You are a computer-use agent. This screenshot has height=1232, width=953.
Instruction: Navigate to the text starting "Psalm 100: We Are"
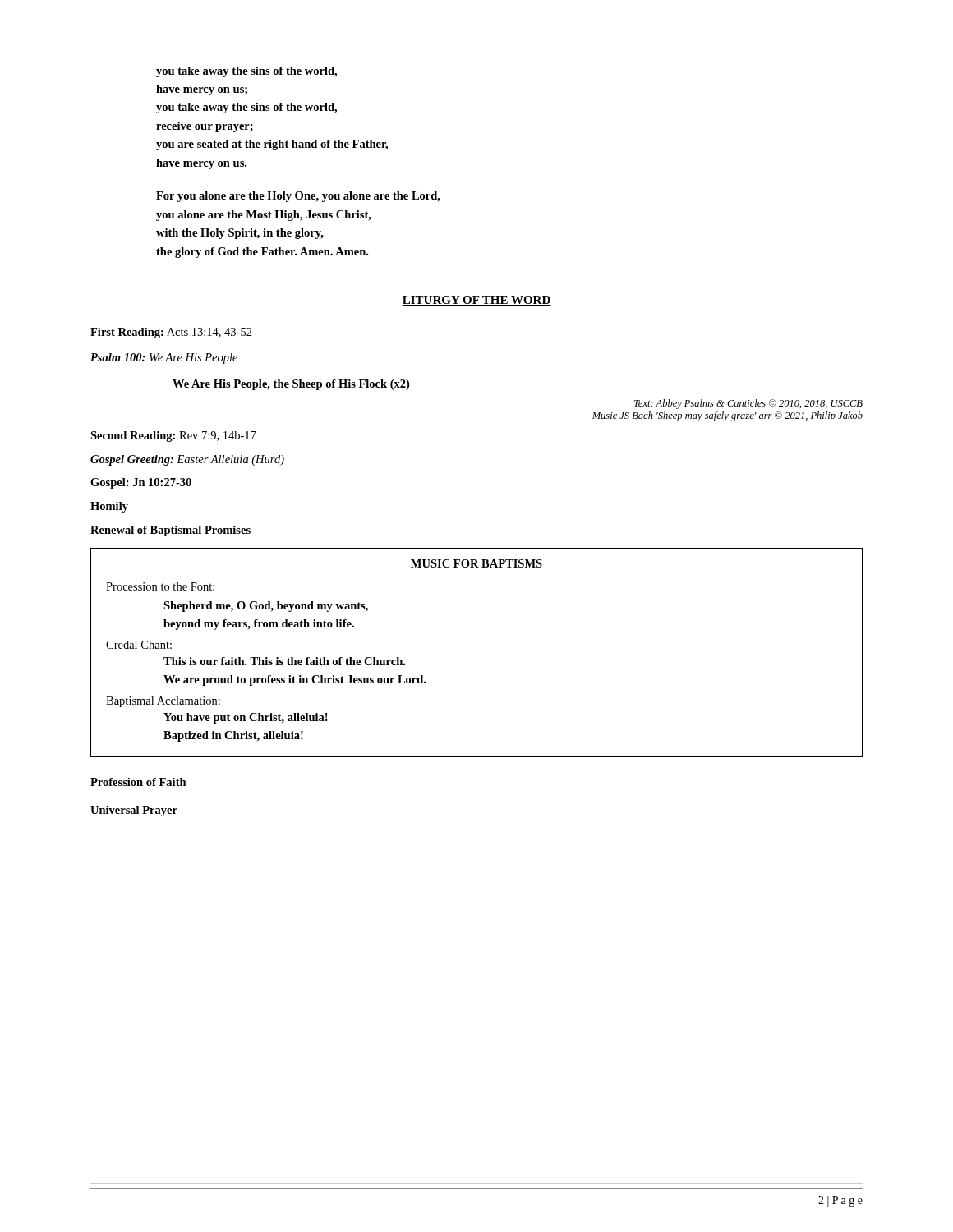tap(164, 357)
